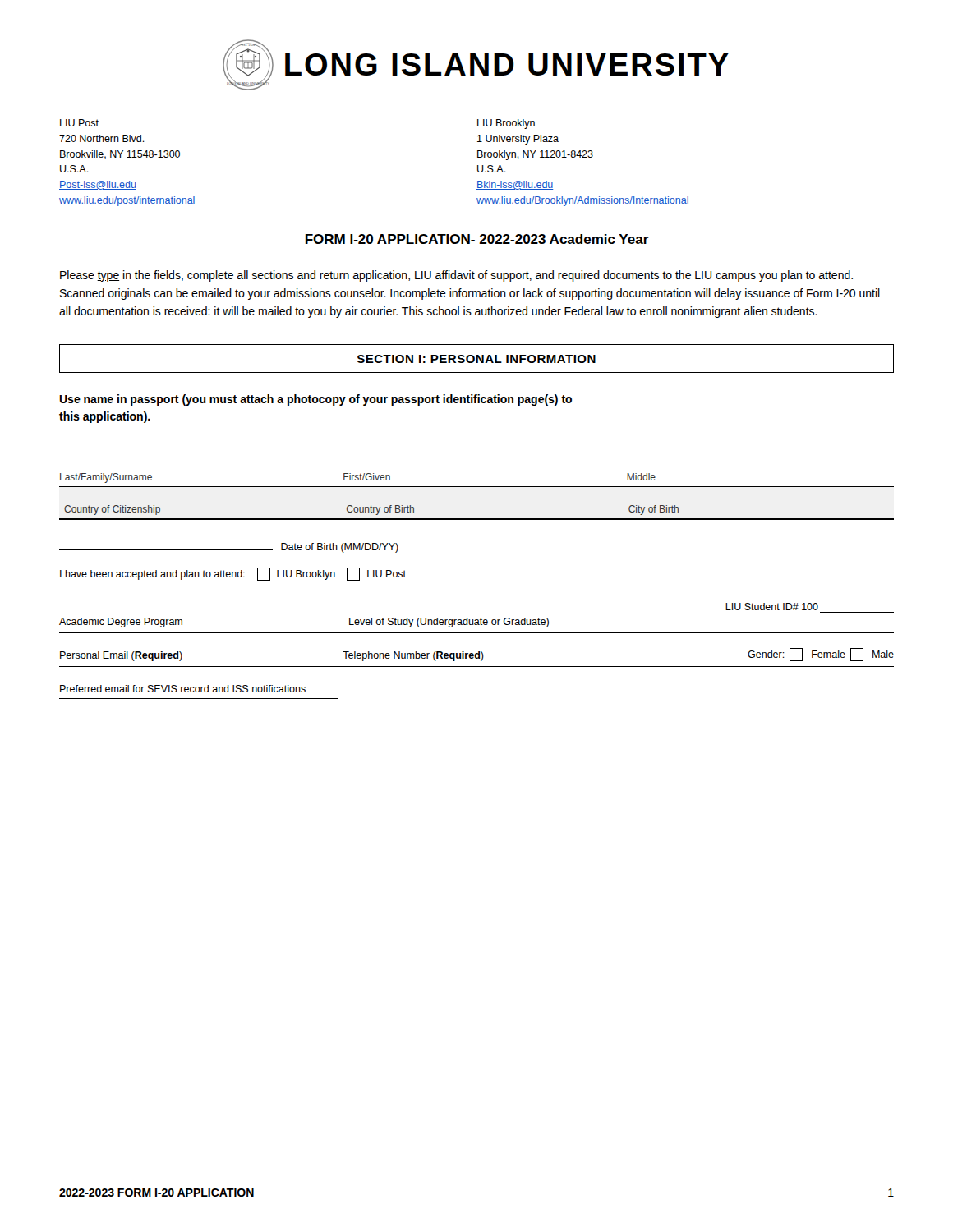Point to "LIU Student ID# 100"

point(810,605)
